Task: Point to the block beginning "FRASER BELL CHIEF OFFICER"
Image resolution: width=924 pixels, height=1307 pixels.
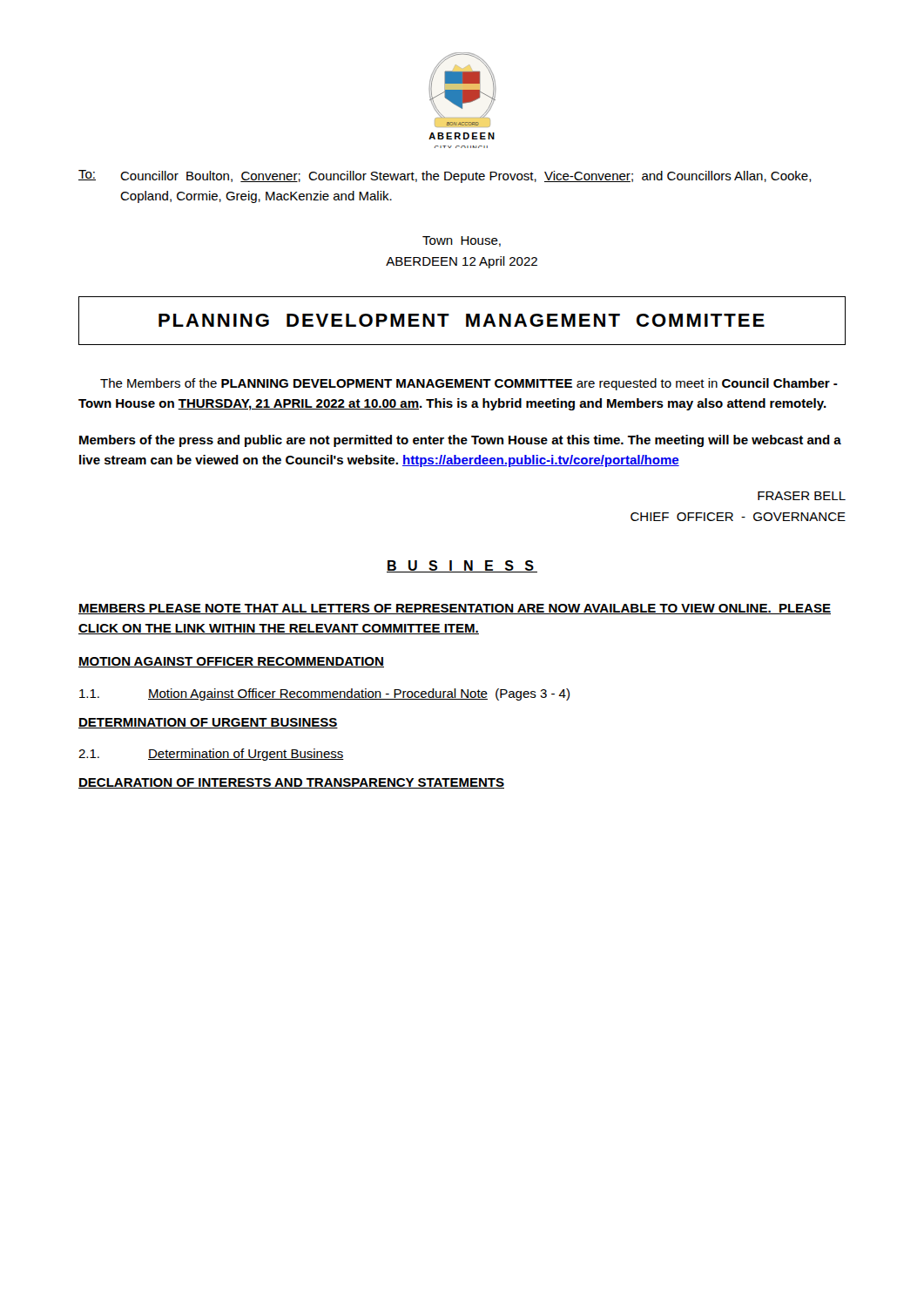Action: pos(738,506)
